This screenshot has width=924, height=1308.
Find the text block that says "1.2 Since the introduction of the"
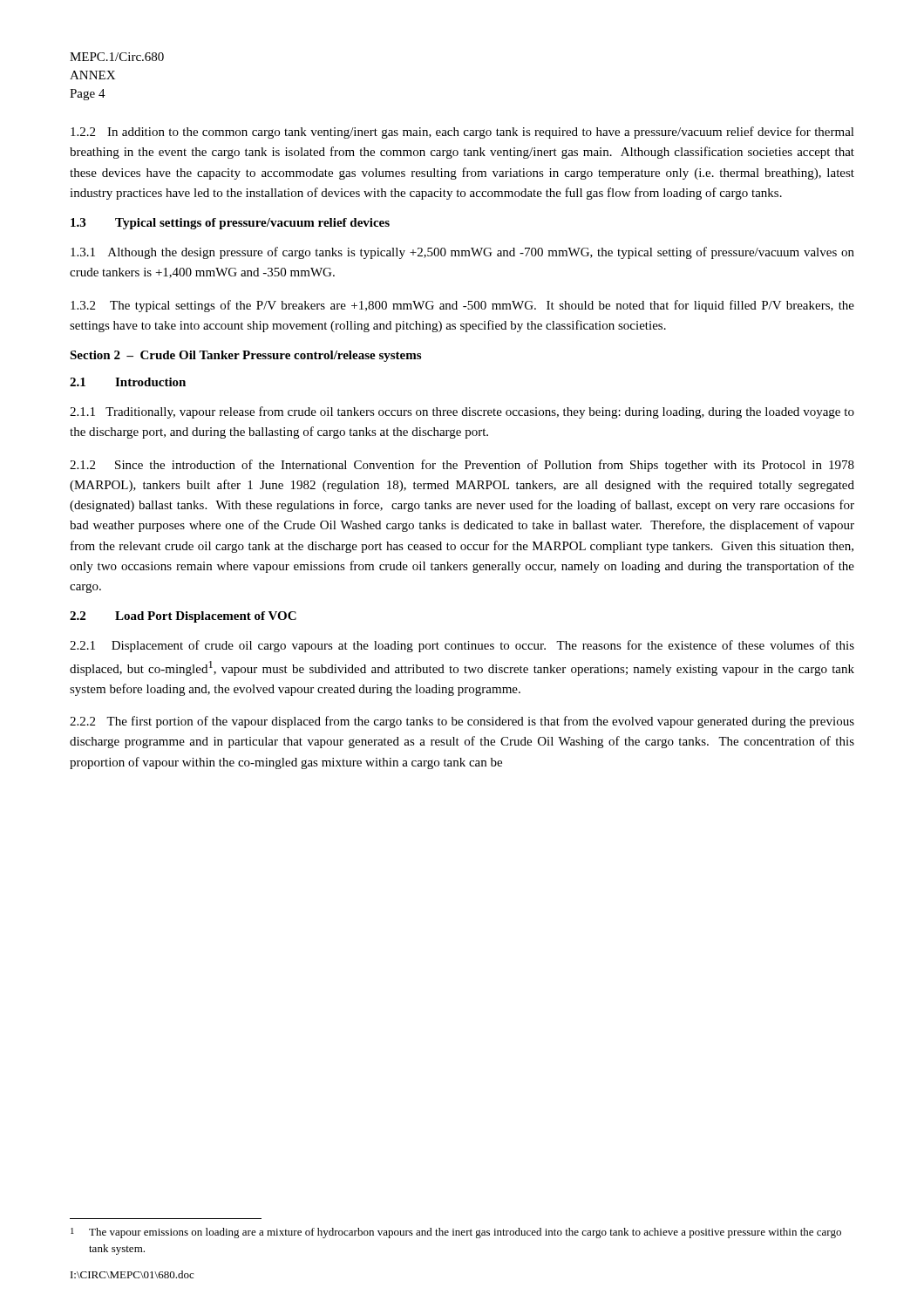point(462,525)
